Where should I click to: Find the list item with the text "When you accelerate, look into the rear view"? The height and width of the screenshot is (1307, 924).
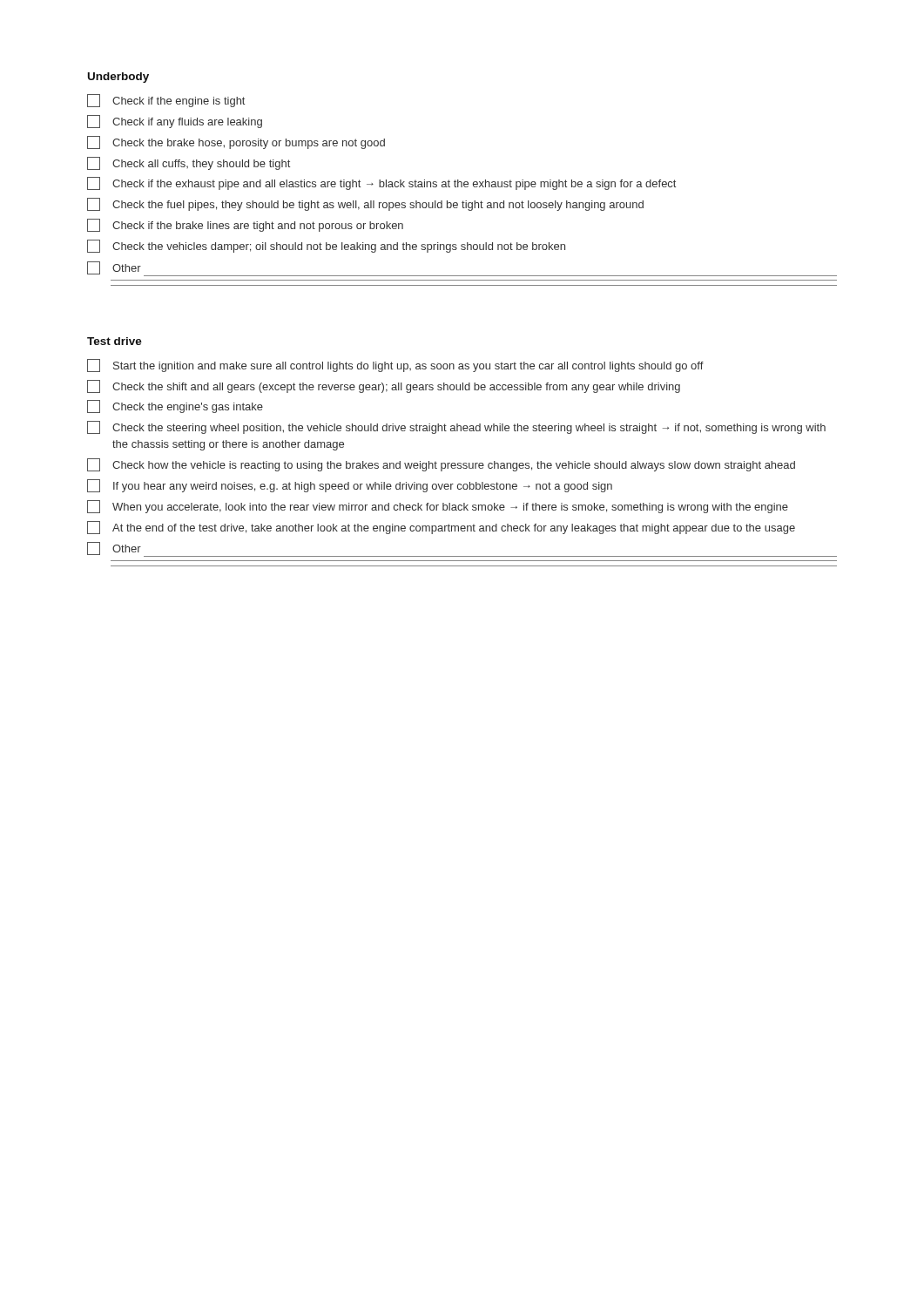pyautogui.click(x=462, y=507)
